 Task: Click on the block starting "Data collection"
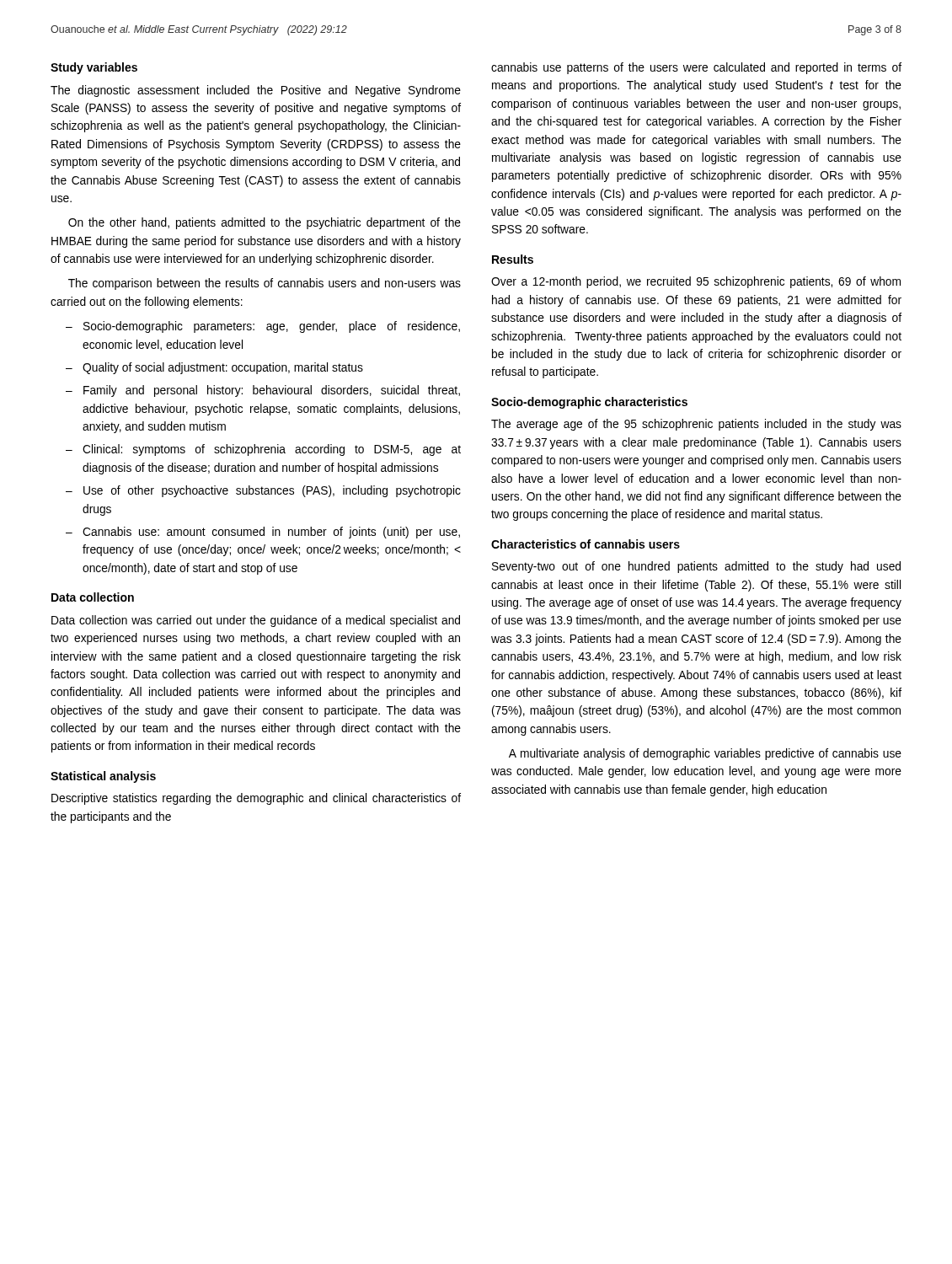[92, 597]
